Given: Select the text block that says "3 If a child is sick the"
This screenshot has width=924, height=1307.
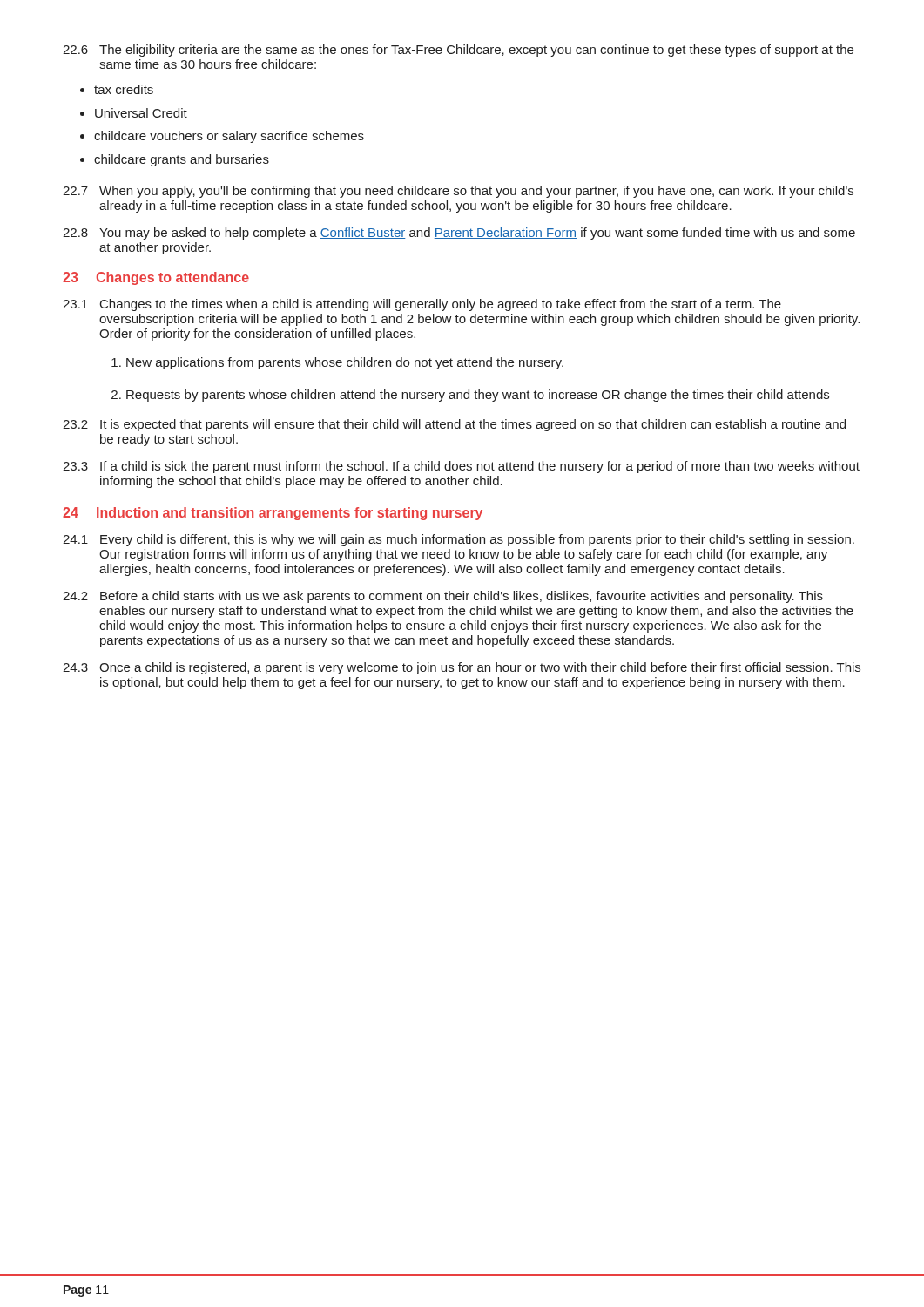Looking at the screenshot, I should (462, 473).
